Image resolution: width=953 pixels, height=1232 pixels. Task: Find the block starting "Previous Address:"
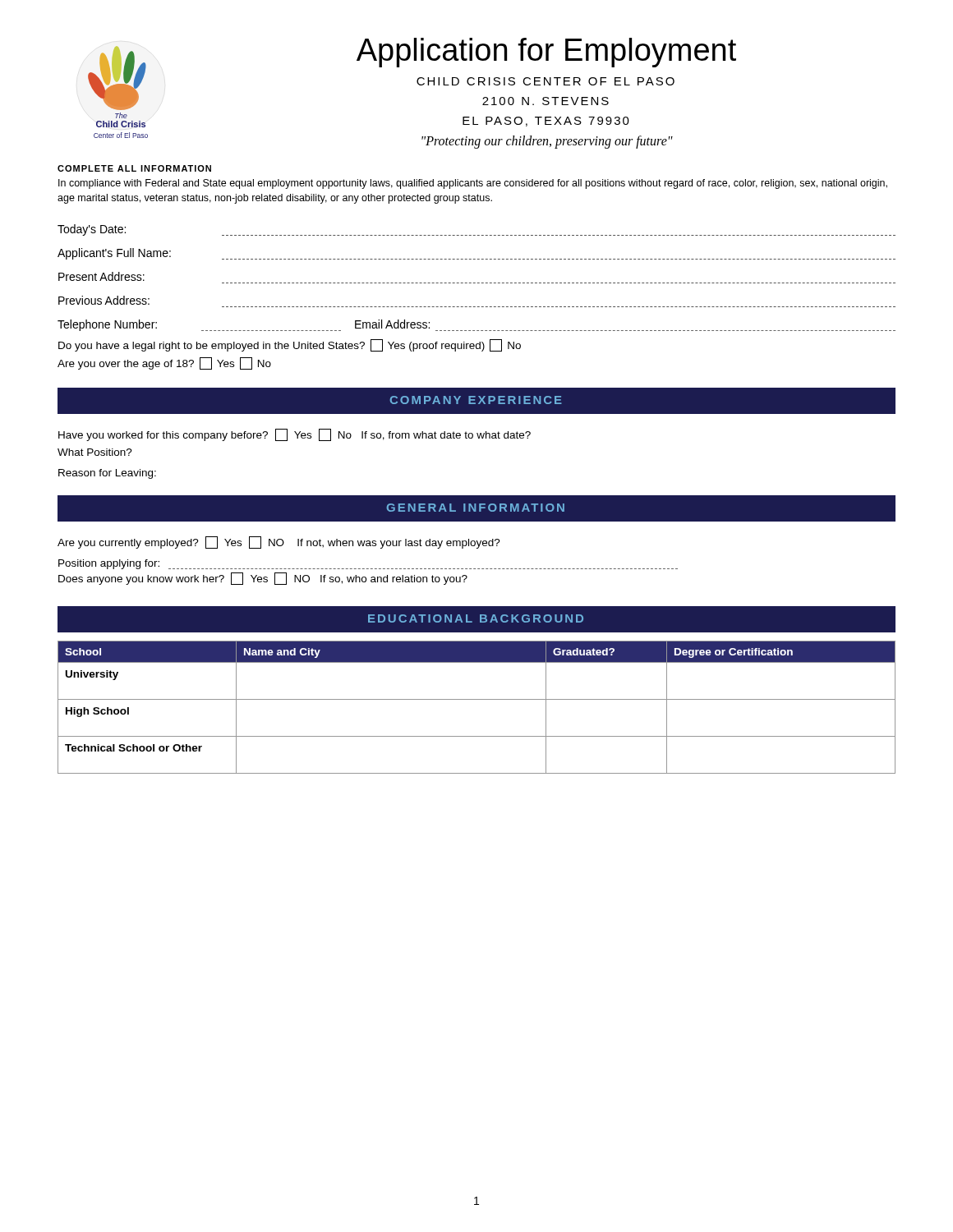(476, 300)
